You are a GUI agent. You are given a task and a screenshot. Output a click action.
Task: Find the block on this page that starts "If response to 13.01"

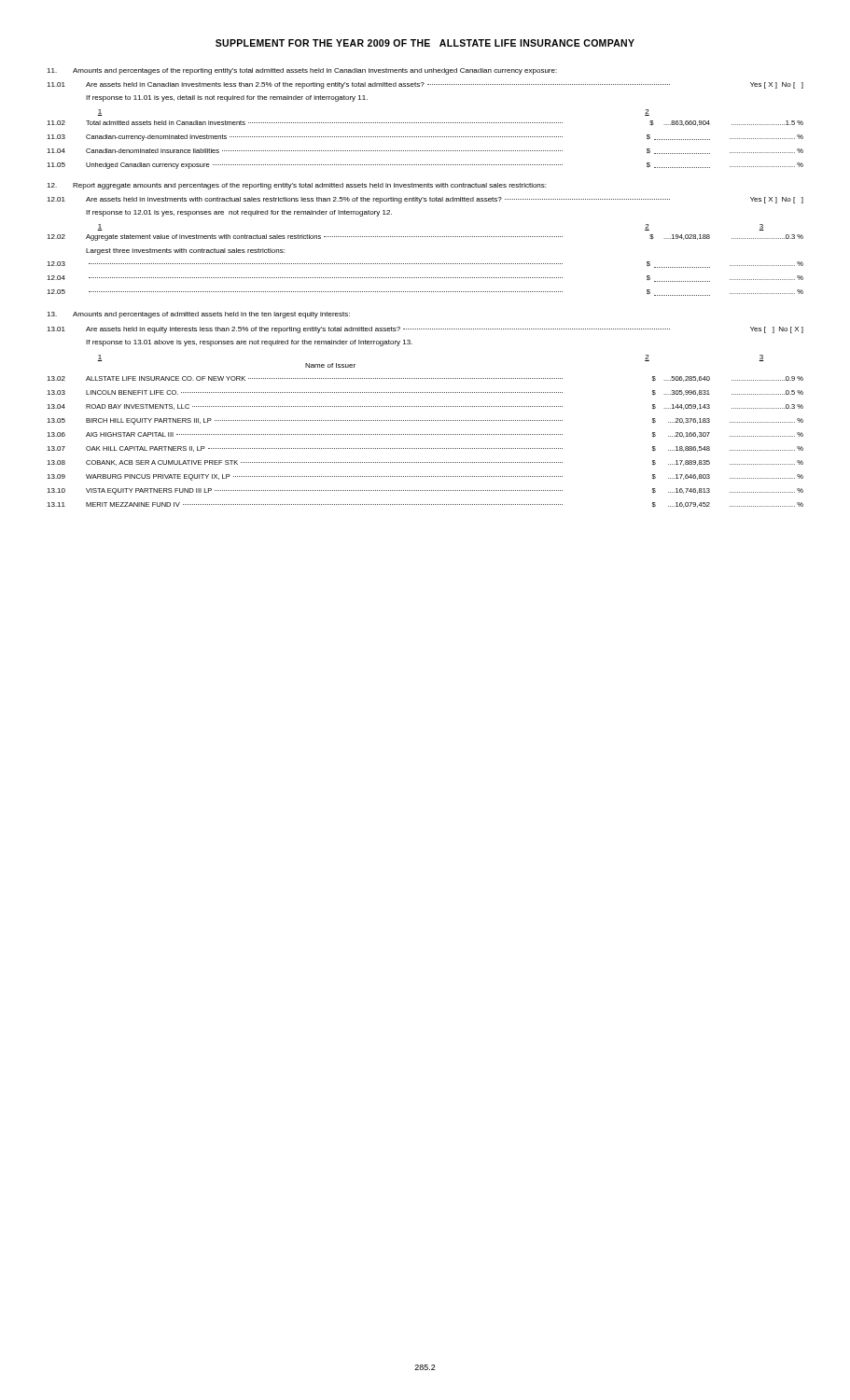[x=249, y=342]
